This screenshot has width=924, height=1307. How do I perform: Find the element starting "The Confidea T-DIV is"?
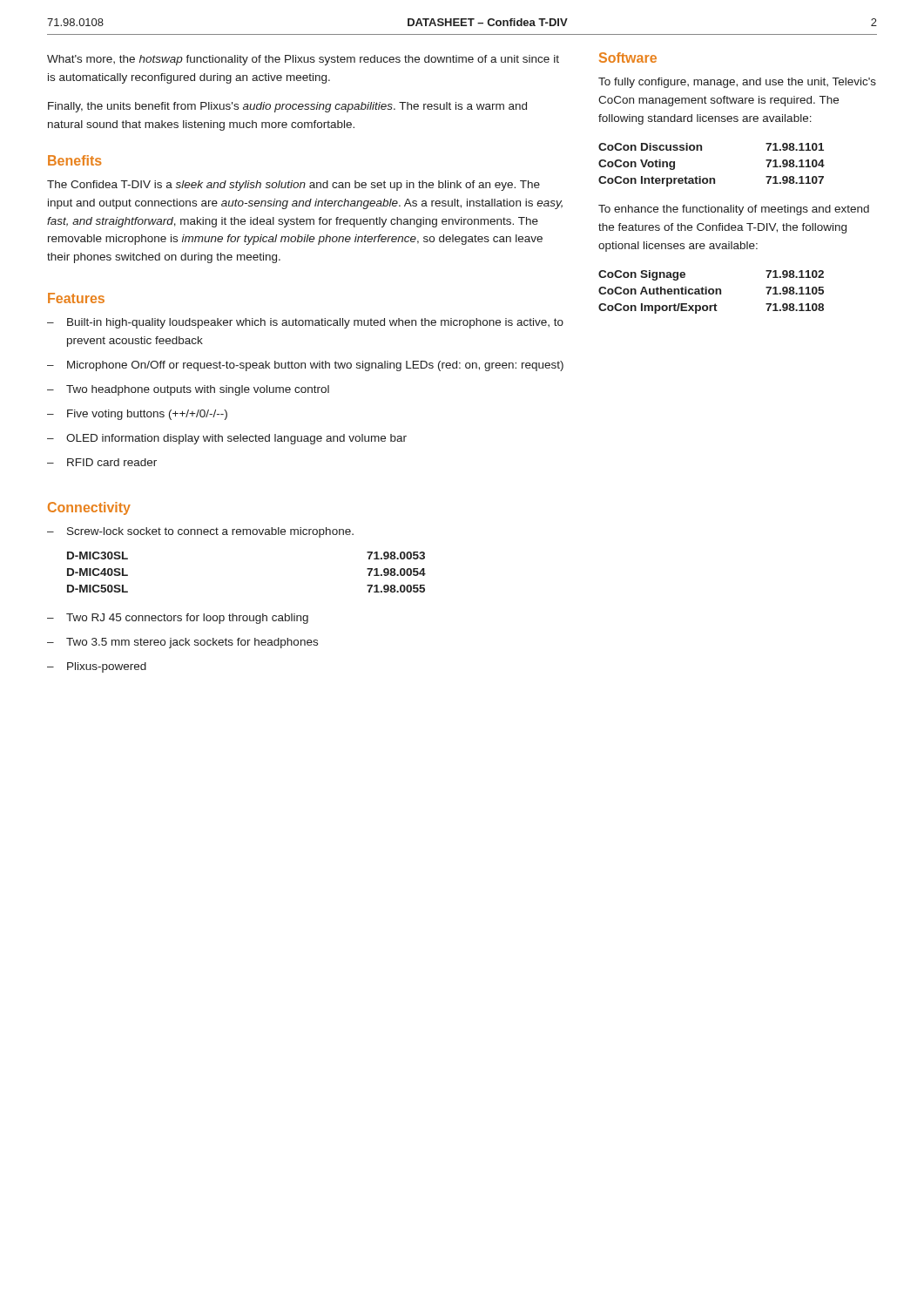tap(305, 220)
